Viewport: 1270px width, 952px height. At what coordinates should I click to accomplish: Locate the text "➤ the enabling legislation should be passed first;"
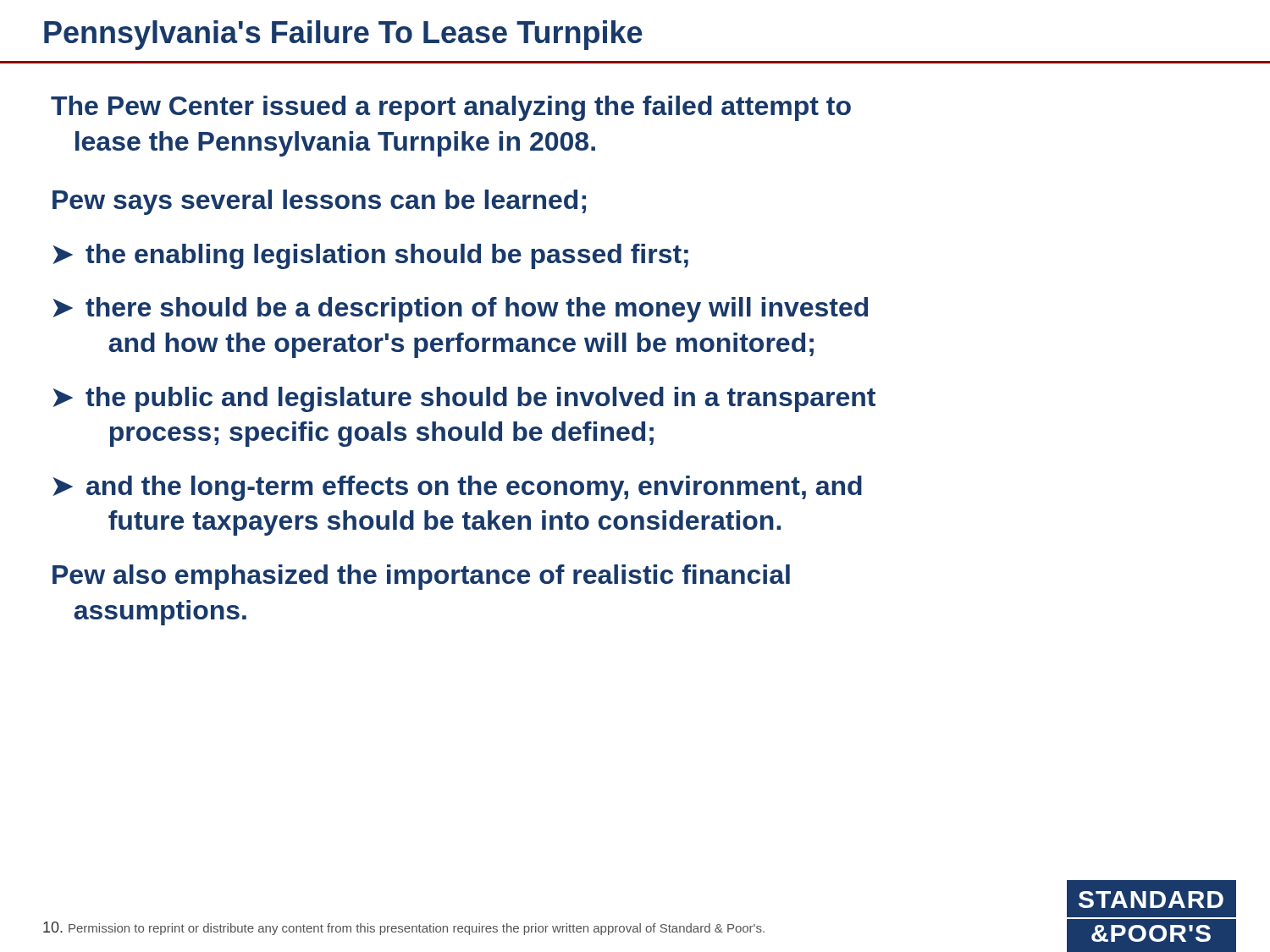[371, 254]
